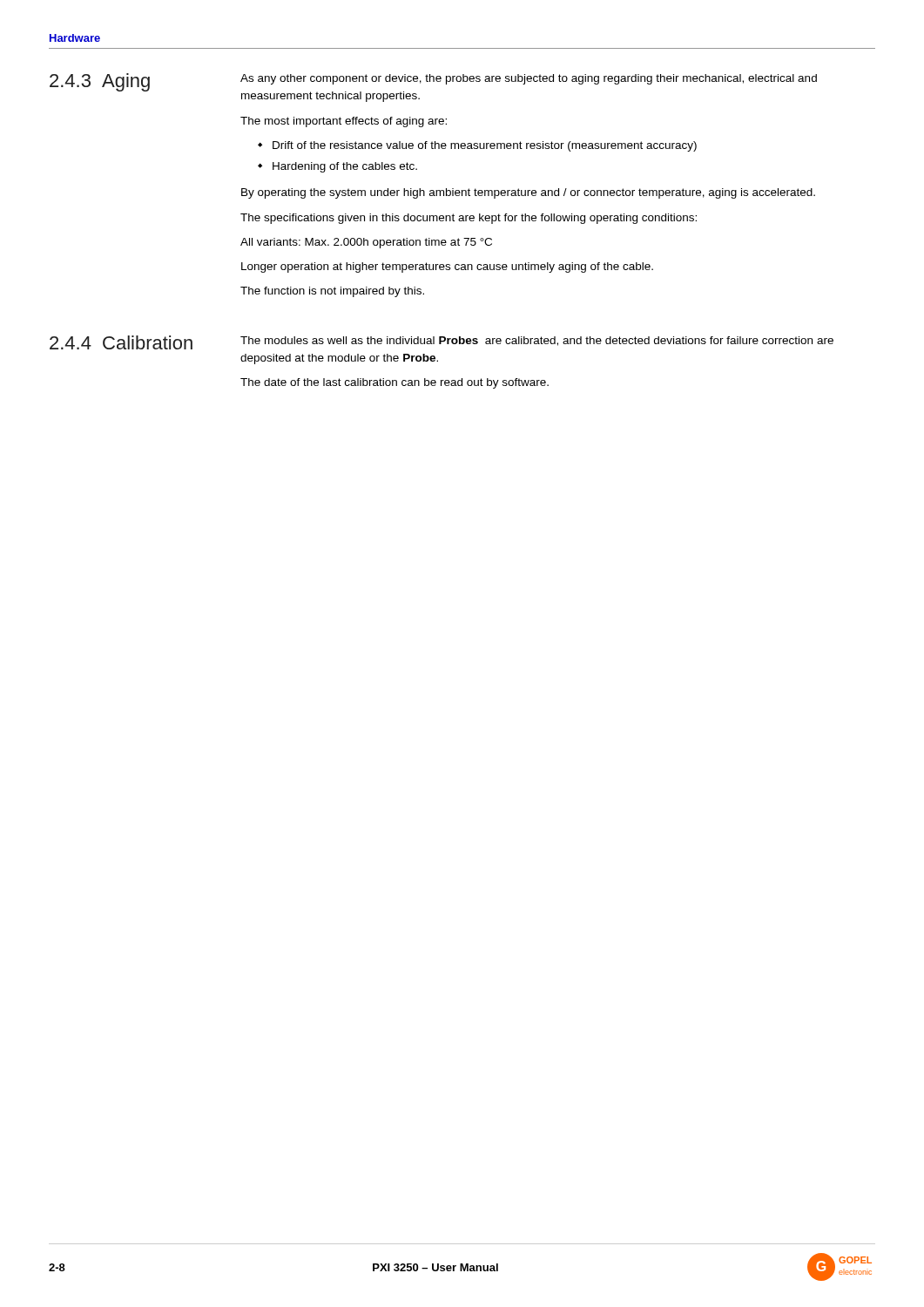This screenshot has height=1307, width=924.
Task: Navigate to the block starting "2.4.4 Calibration"
Action: coord(121,343)
